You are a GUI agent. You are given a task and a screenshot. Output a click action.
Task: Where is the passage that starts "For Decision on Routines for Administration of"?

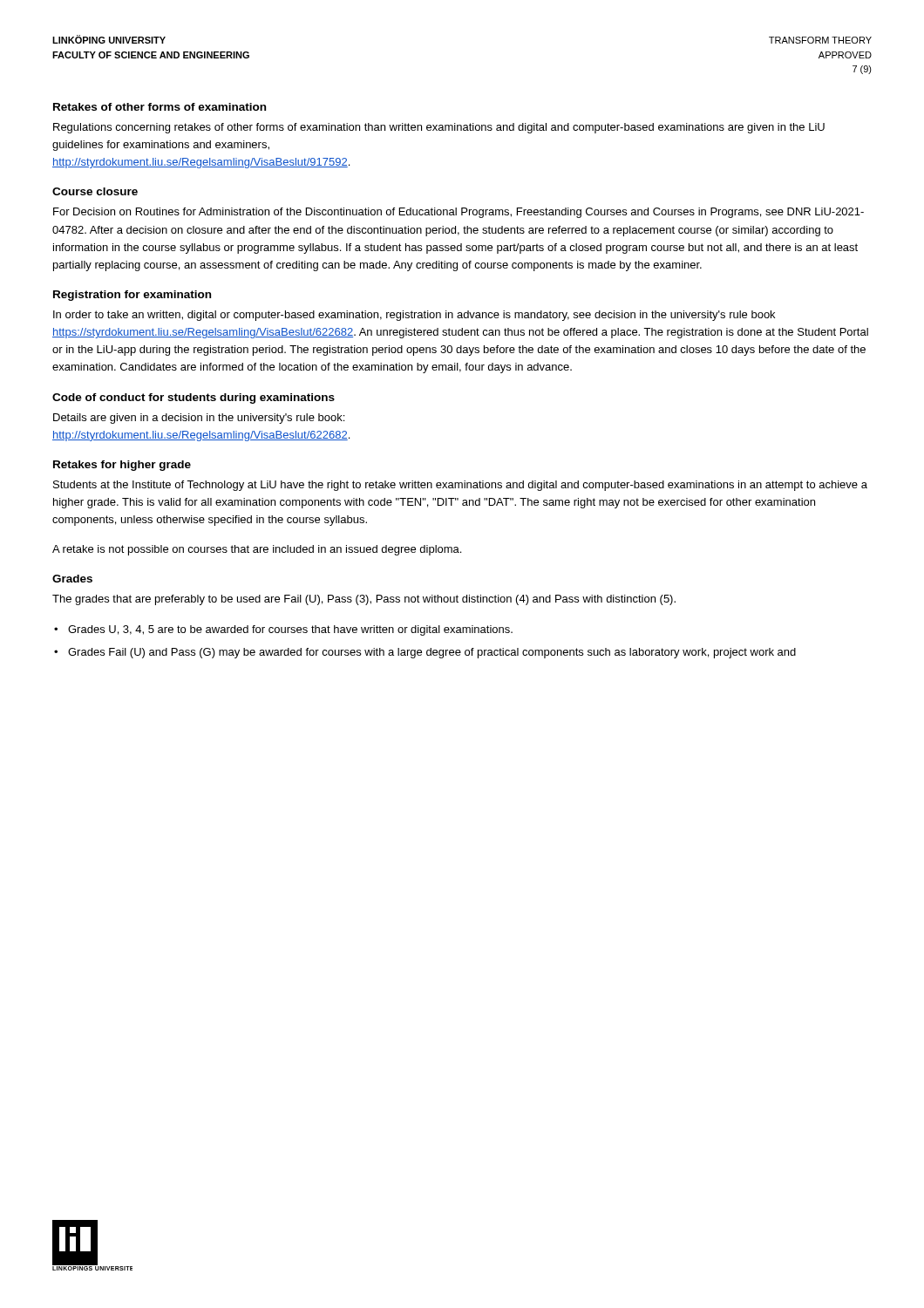458,238
